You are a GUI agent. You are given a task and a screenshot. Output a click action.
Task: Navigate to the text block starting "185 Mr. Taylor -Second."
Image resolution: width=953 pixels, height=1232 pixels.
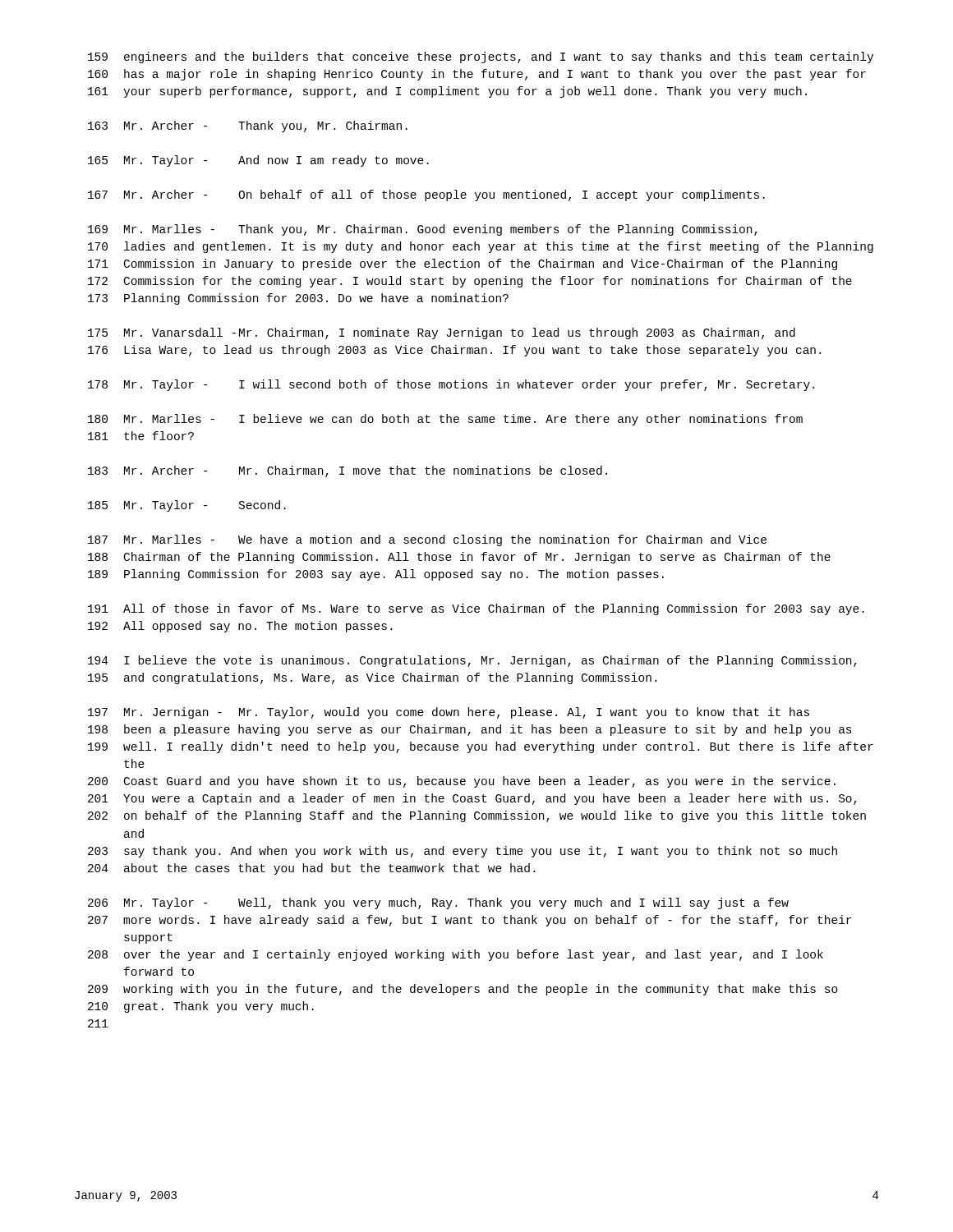click(187, 506)
